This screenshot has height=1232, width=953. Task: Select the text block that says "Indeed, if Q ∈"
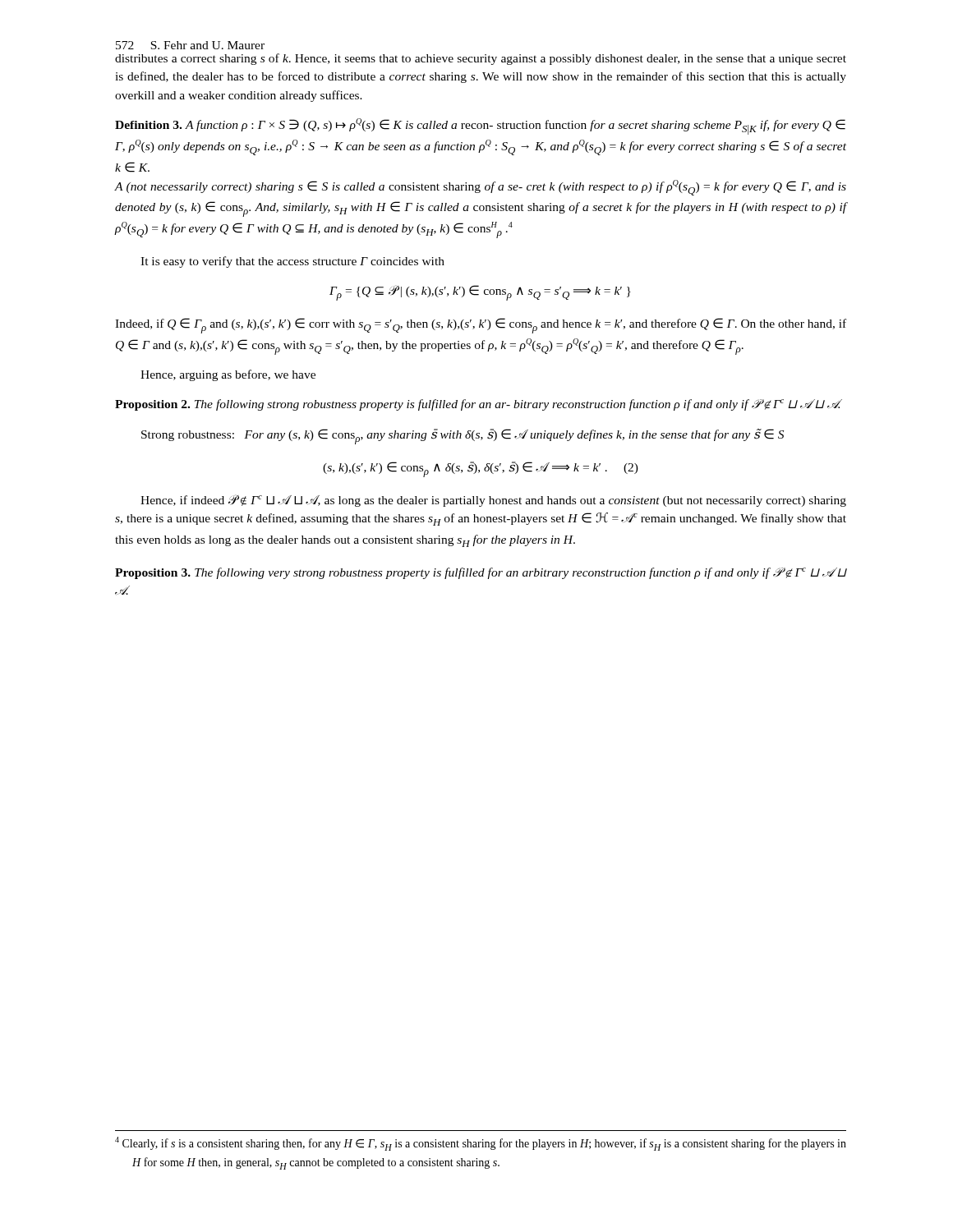[x=481, y=349]
